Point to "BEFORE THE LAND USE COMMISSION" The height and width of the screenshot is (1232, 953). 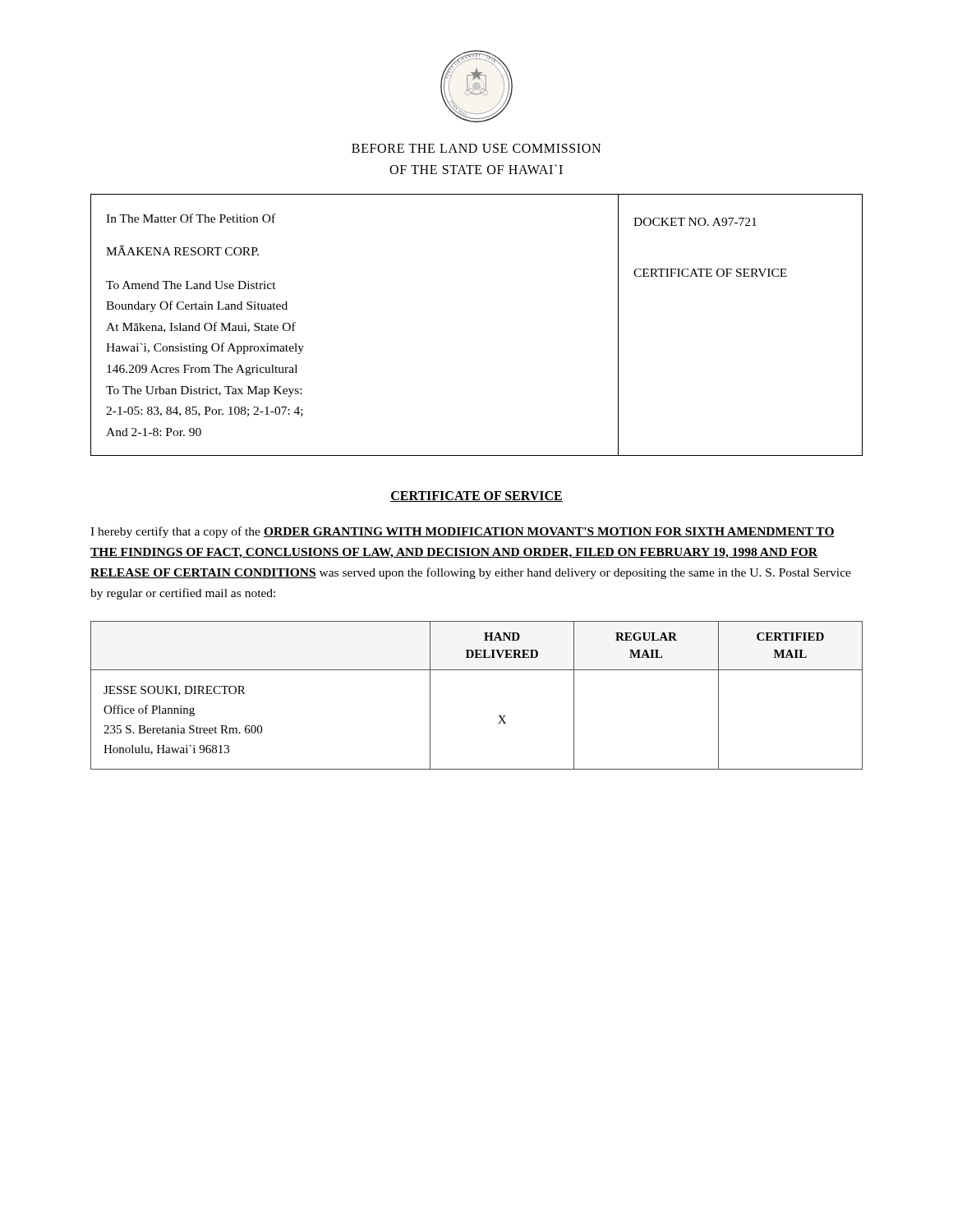pos(476,148)
